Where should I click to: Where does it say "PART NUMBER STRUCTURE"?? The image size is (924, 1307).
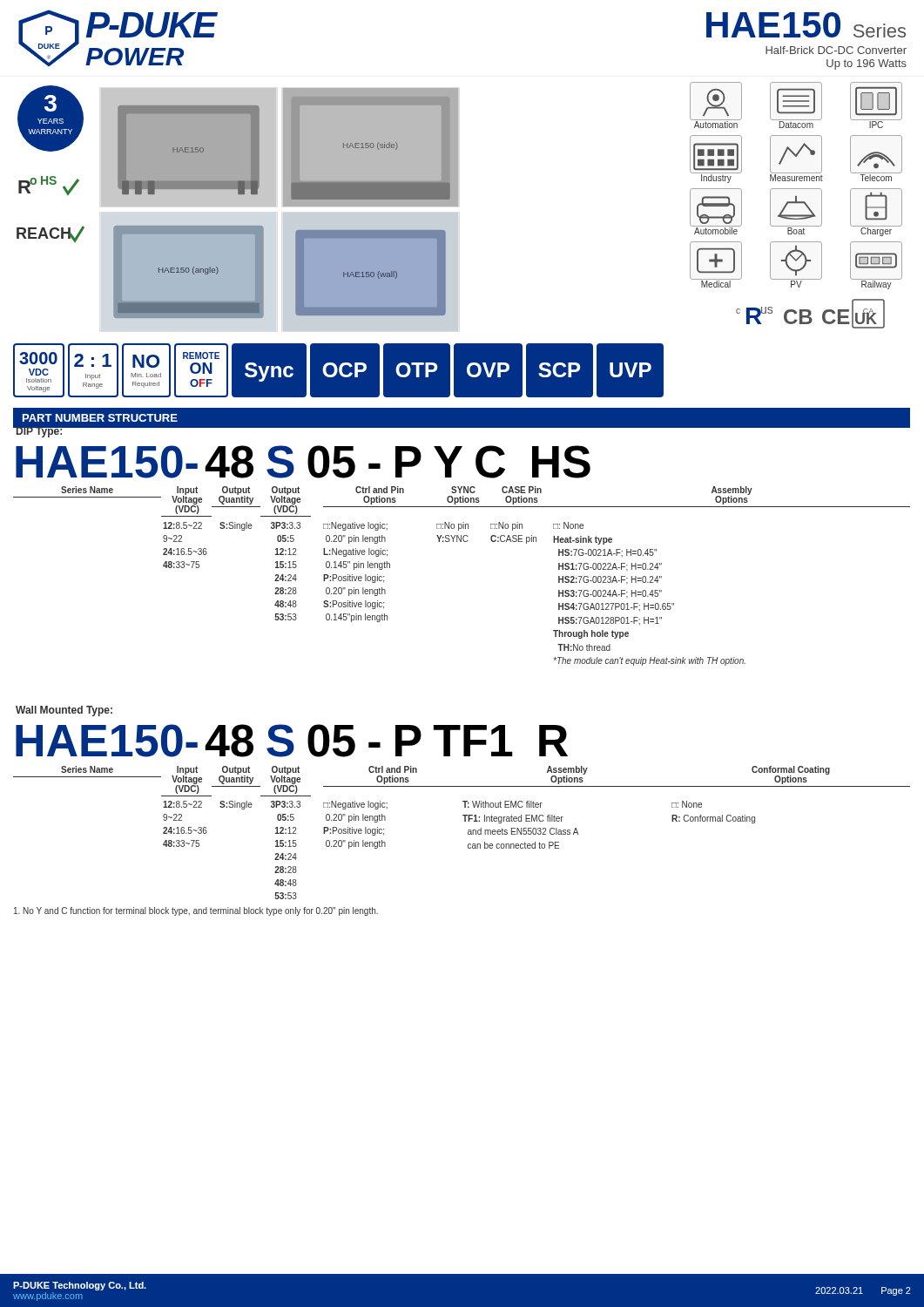(x=100, y=418)
